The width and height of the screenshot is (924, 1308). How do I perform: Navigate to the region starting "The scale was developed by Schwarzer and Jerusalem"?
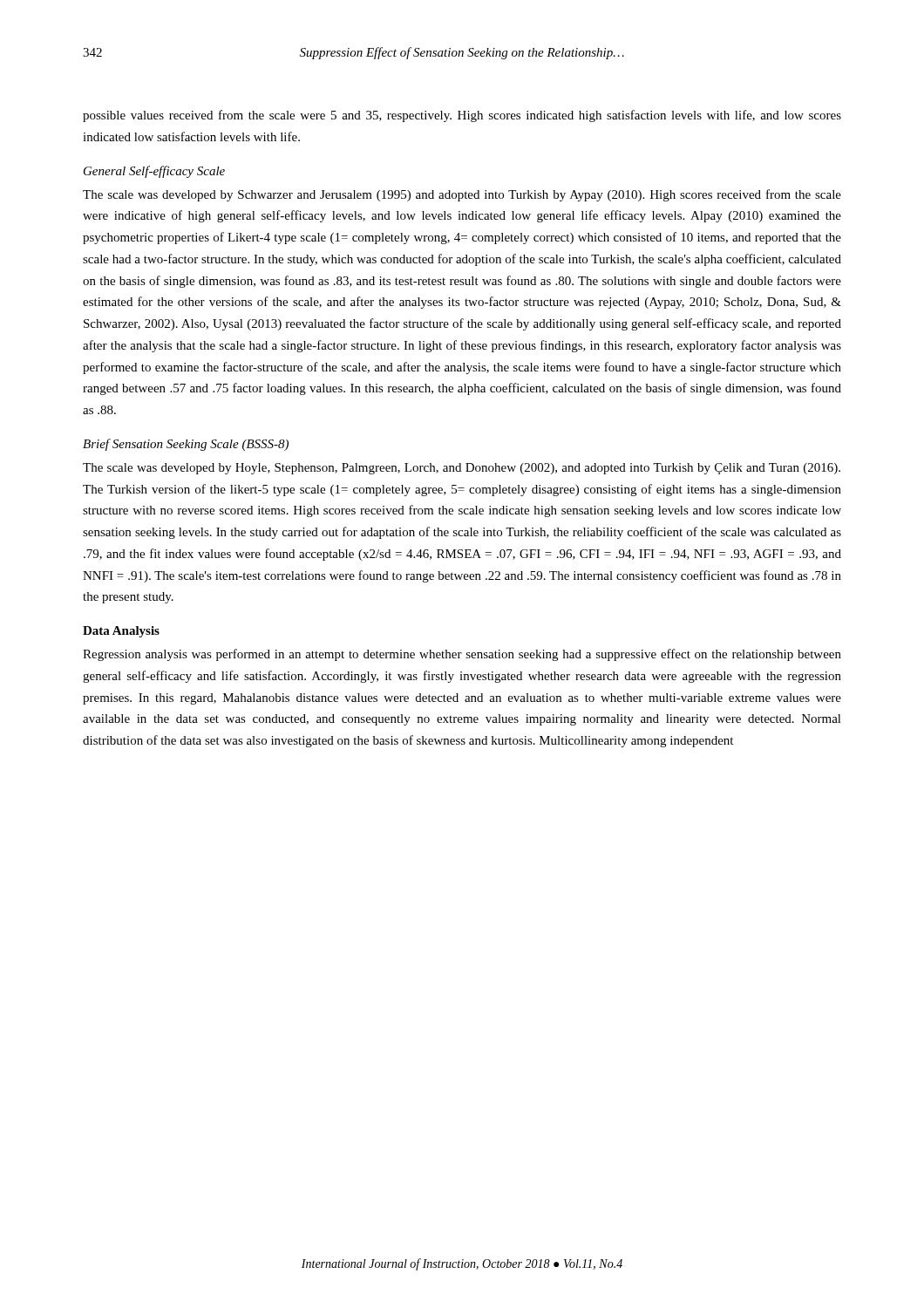[x=462, y=302]
